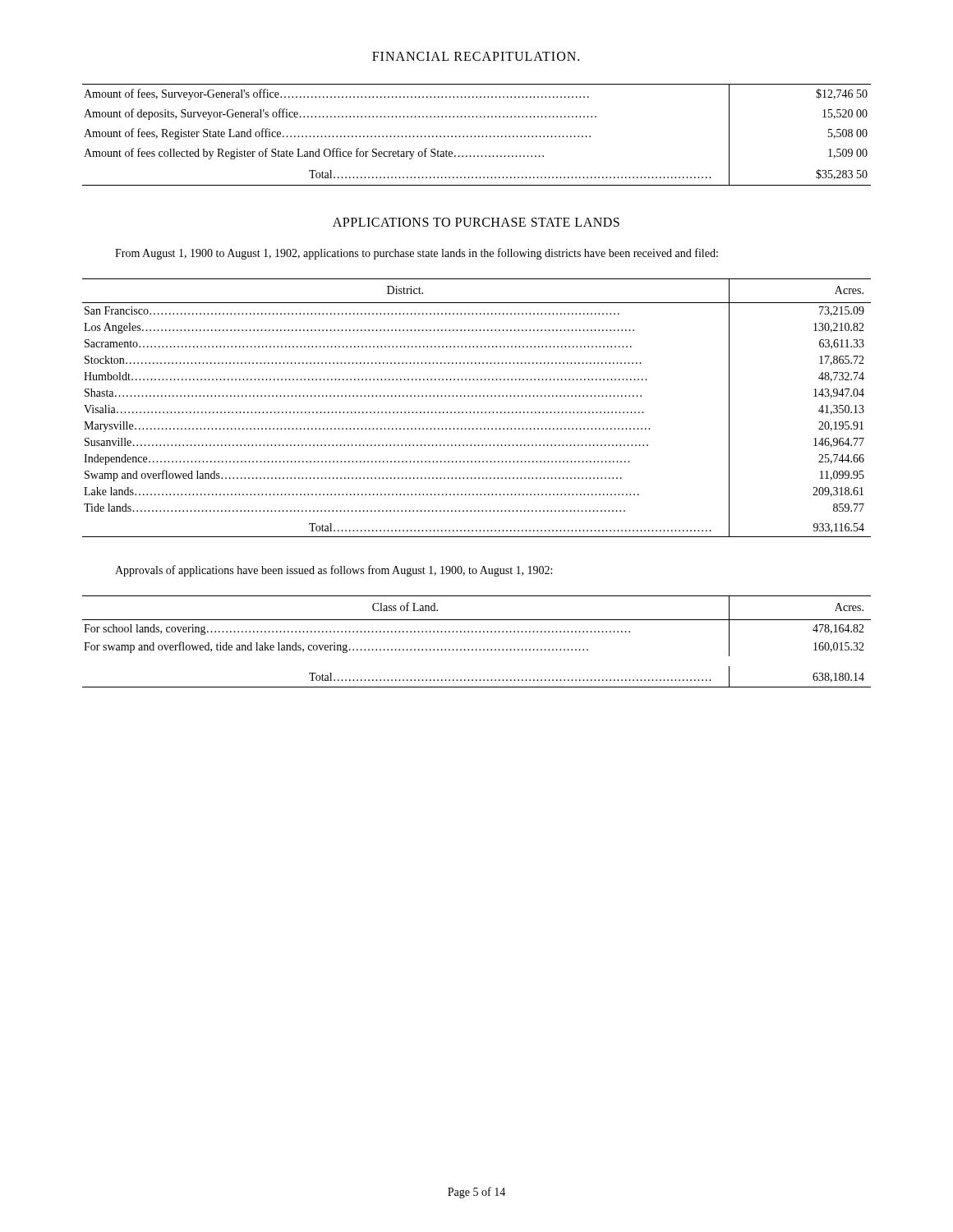Click on the title that says "APPLICATIONS TO PURCHASE"

tap(476, 222)
